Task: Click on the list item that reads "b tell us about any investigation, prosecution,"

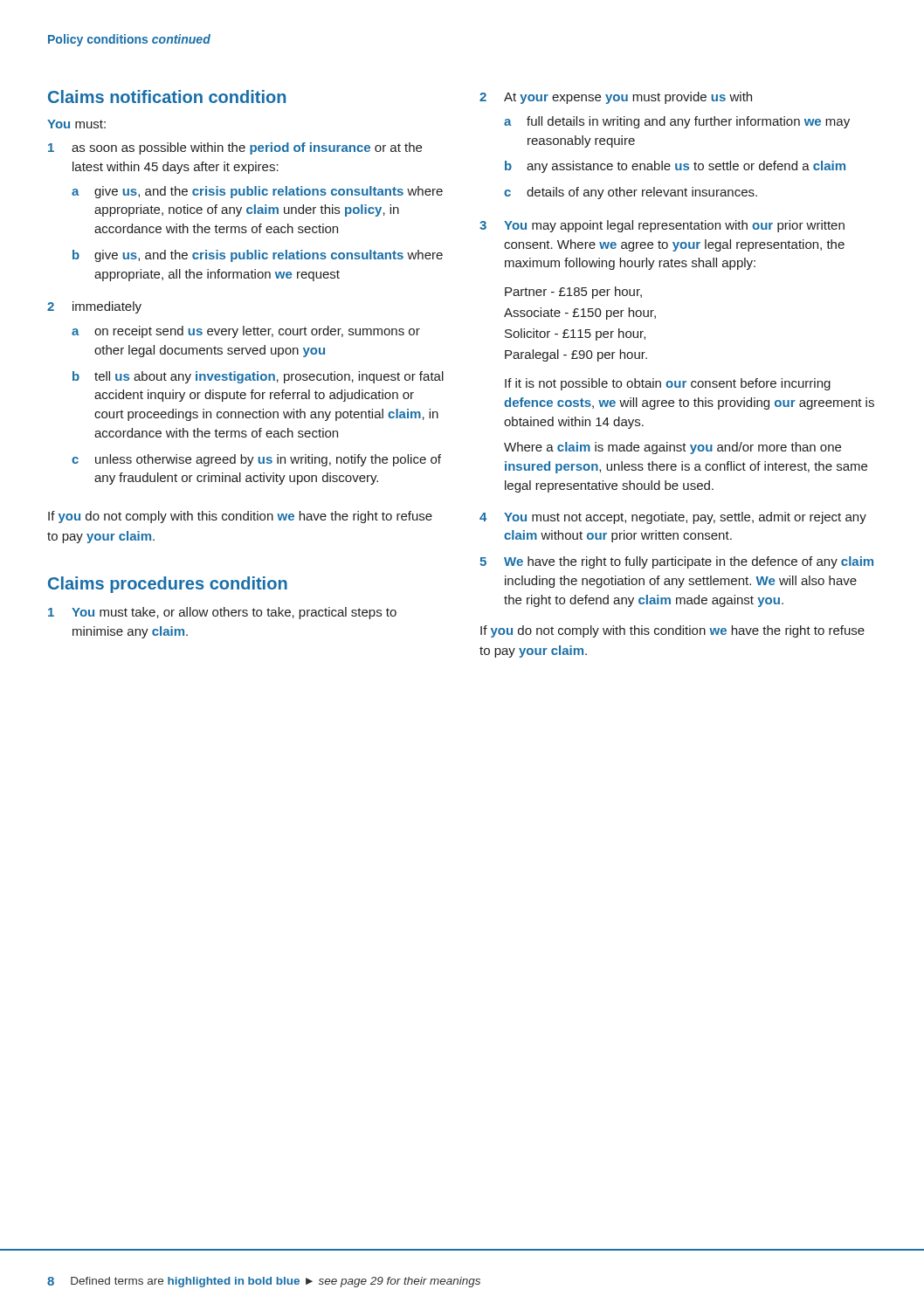Action: tap(258, 404)
